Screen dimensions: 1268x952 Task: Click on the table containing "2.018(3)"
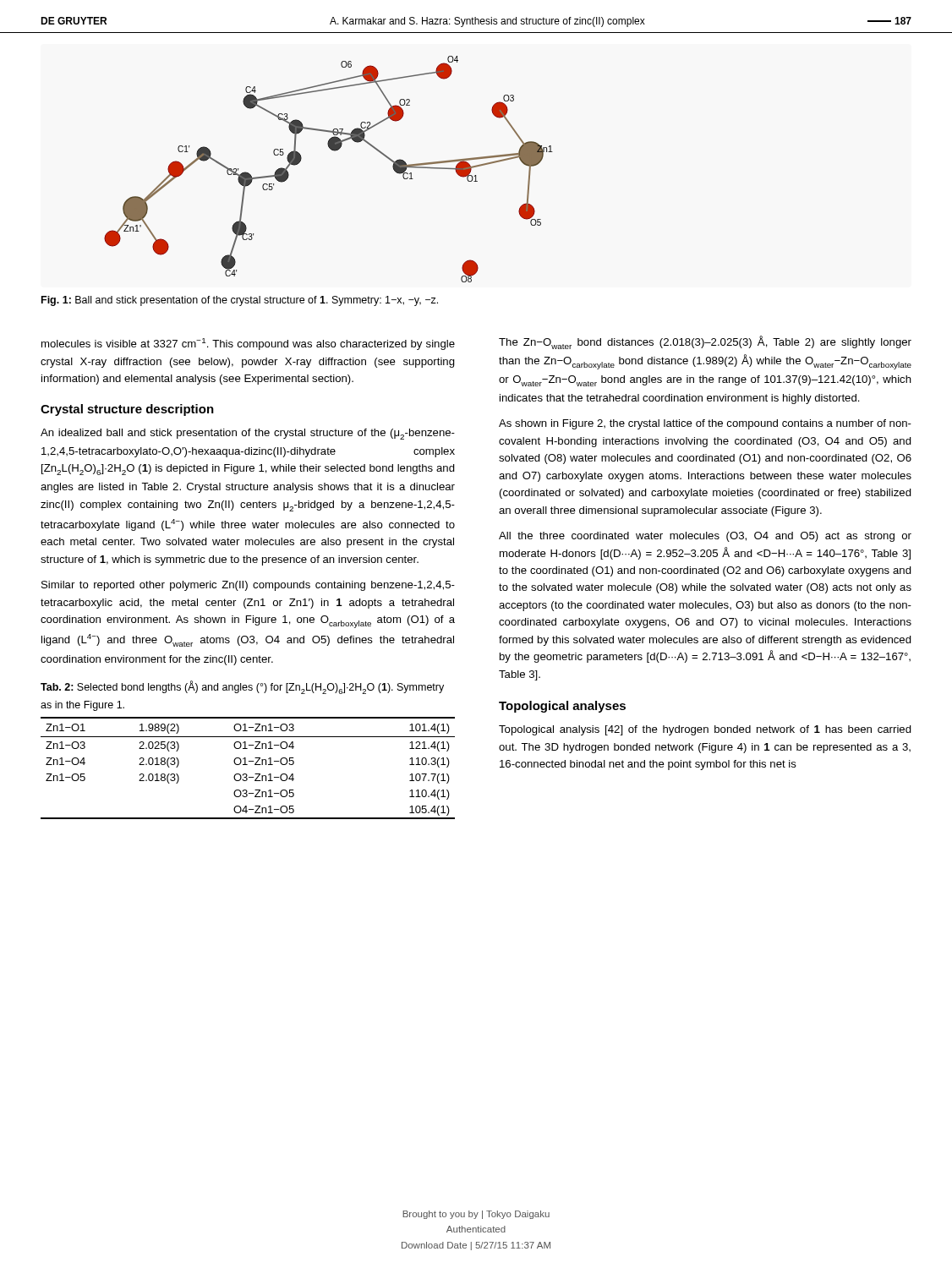248,768
